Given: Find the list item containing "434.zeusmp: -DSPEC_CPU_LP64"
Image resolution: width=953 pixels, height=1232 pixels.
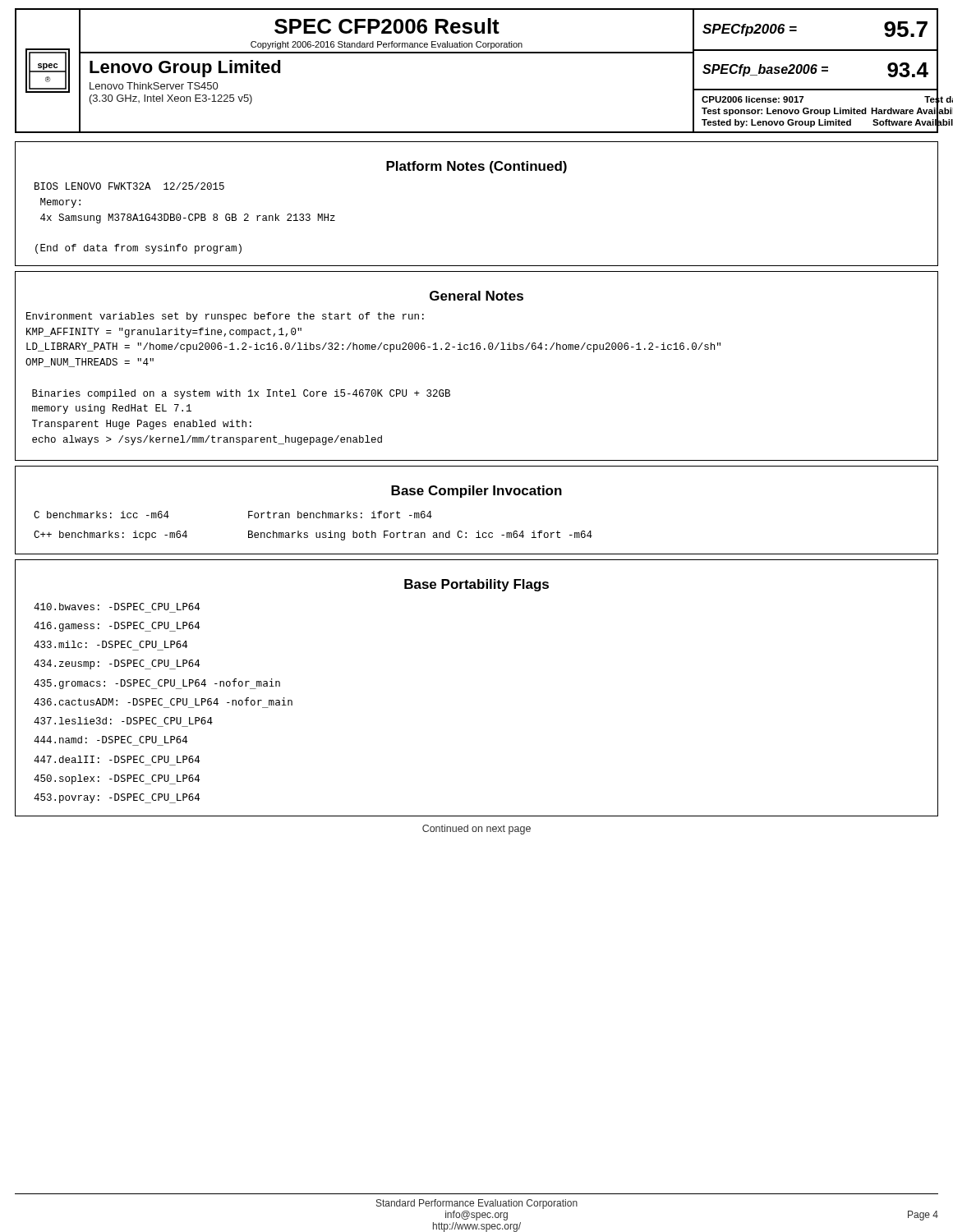Looking at the screenshot, I should [117, 664].
